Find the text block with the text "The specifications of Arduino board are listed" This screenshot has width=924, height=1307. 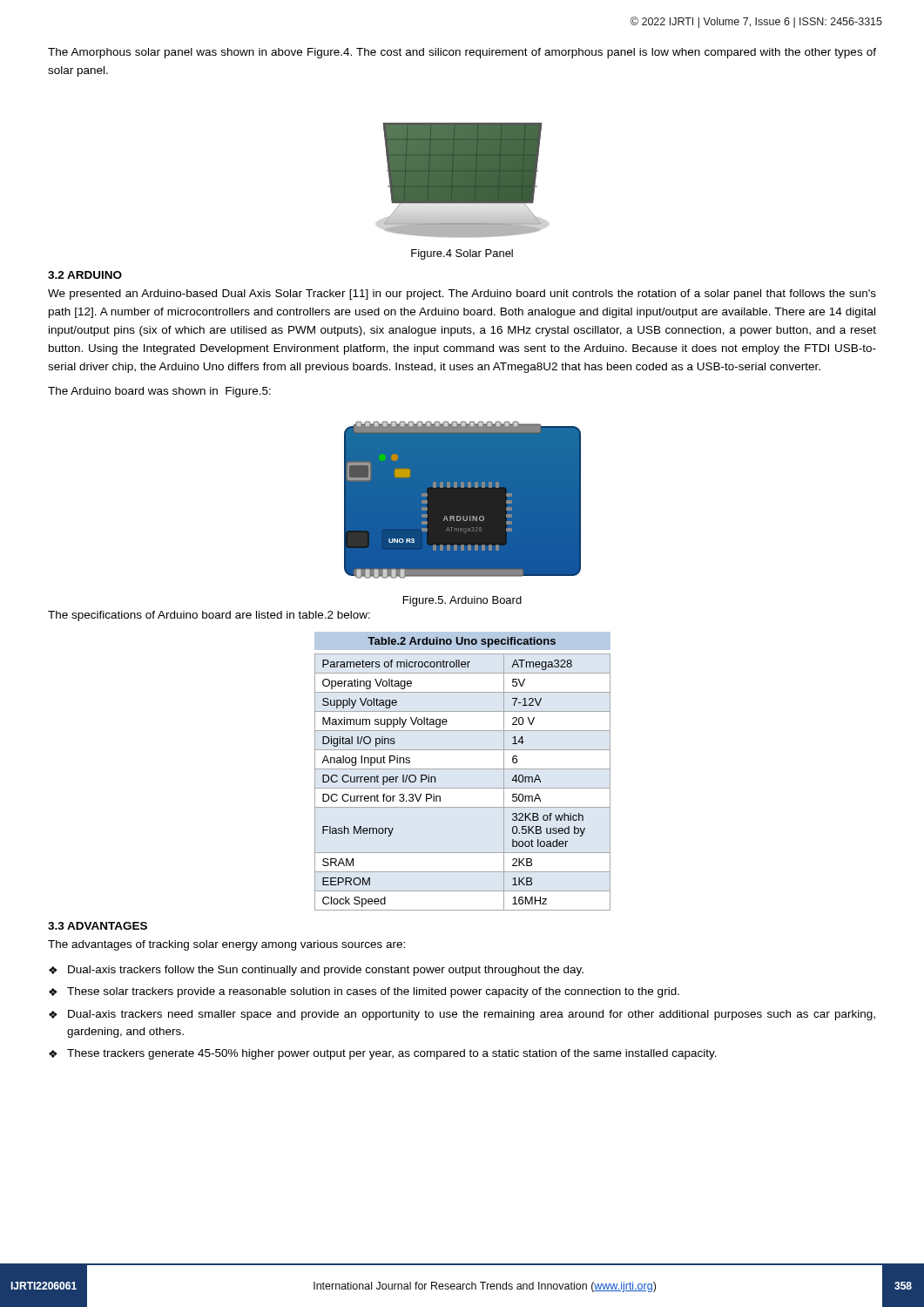209,615
